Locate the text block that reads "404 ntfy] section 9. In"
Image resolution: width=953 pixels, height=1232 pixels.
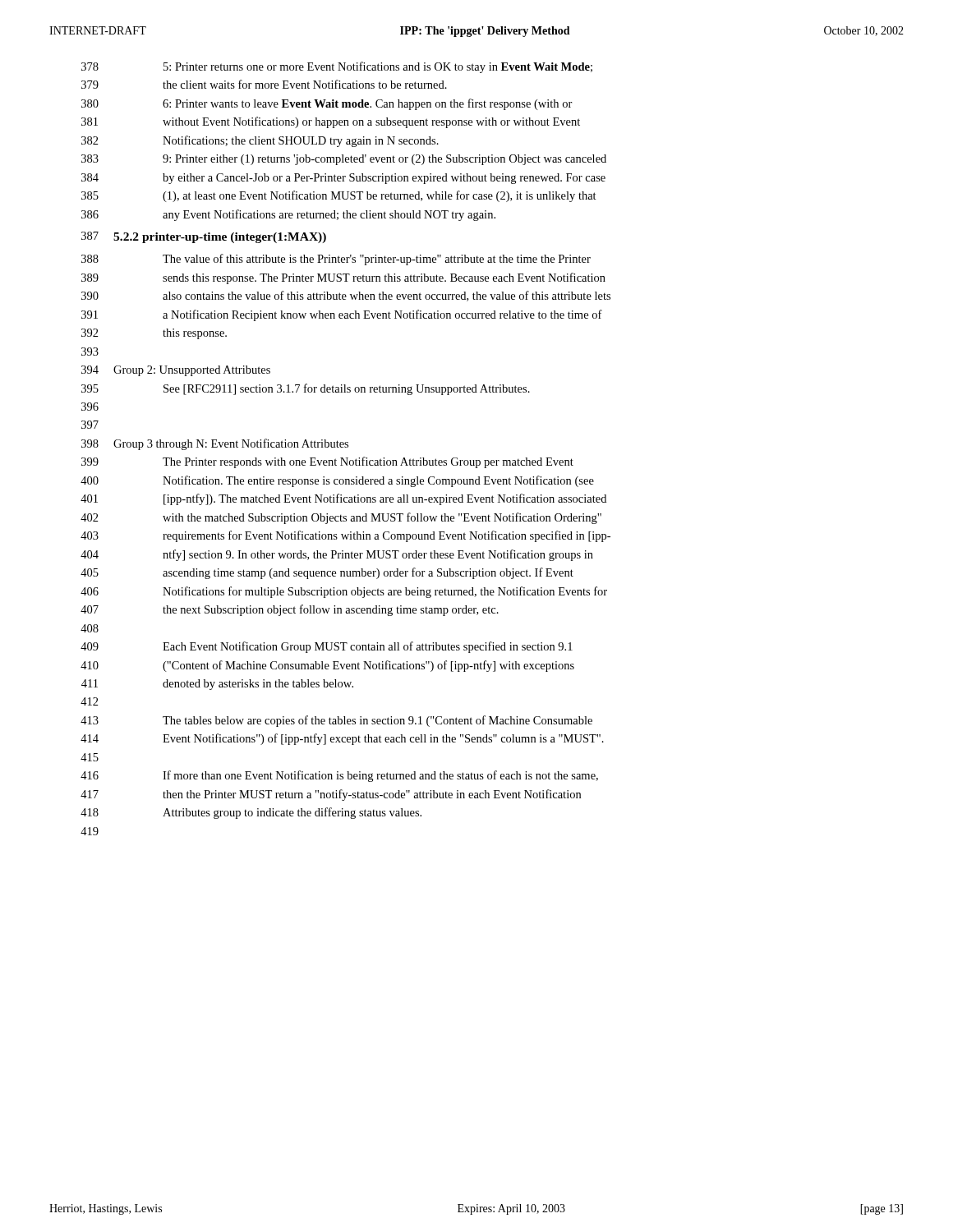point(476,554)
